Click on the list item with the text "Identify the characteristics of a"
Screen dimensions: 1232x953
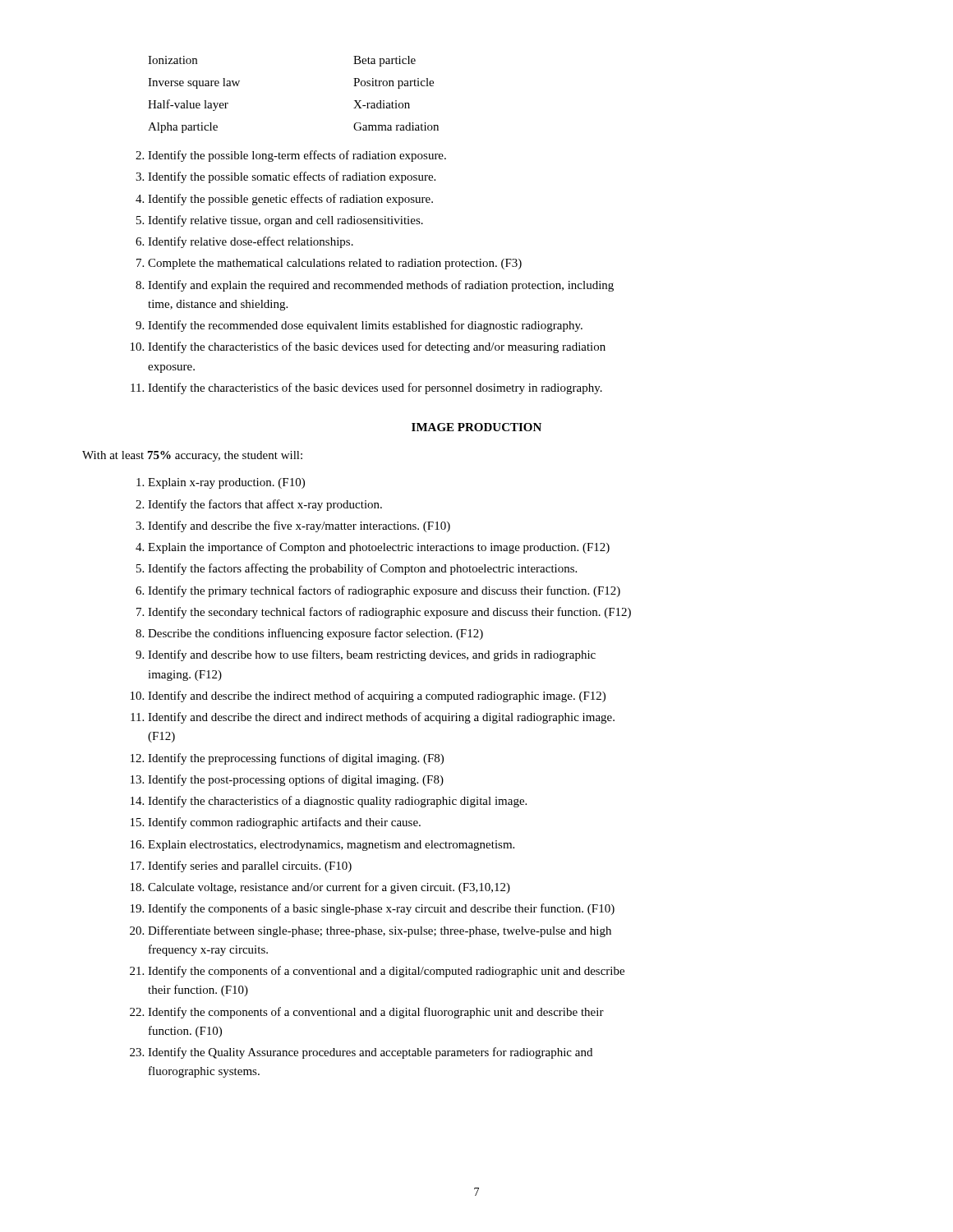pos(338,801)
